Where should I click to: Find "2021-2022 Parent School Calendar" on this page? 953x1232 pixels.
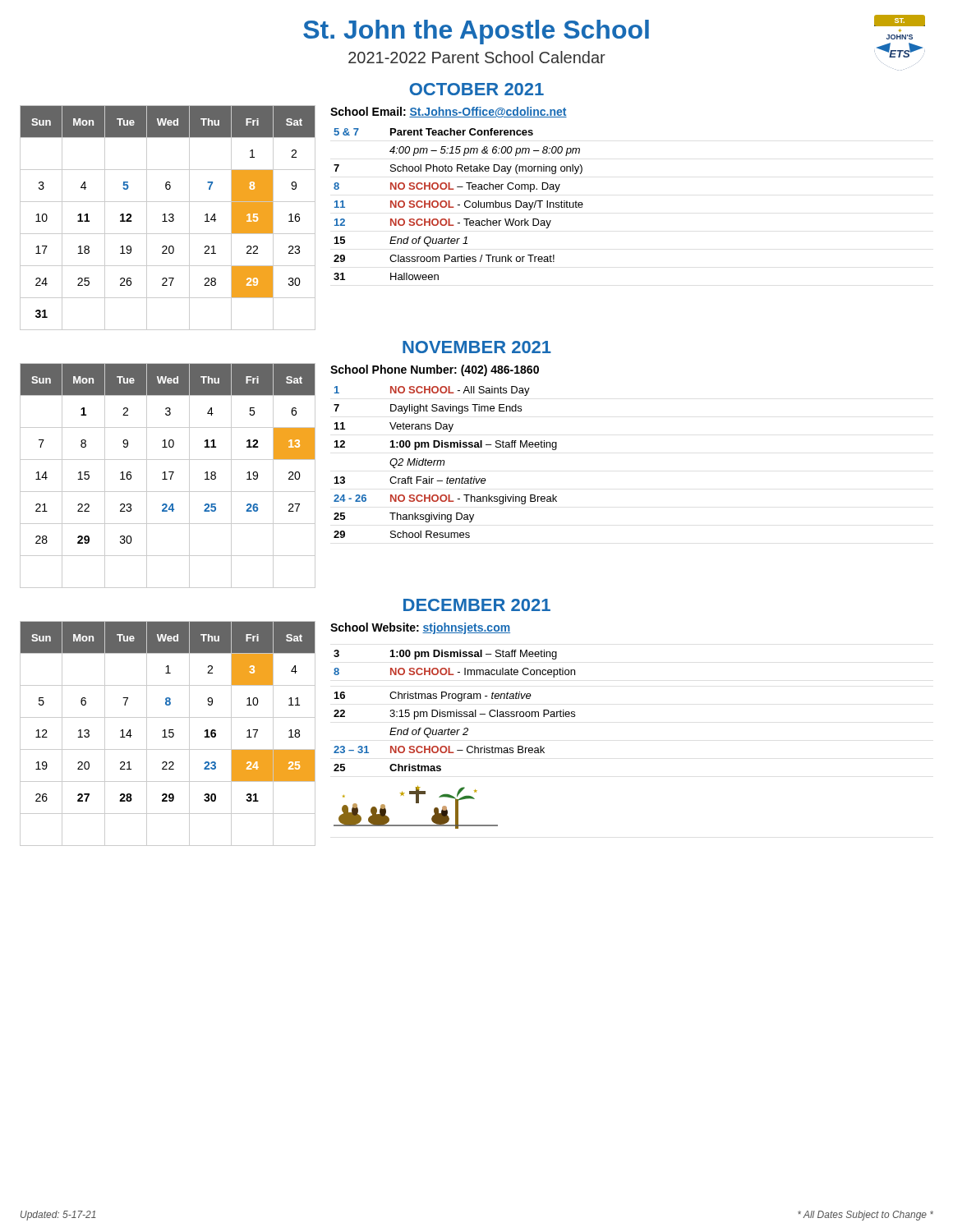(476, 57)
